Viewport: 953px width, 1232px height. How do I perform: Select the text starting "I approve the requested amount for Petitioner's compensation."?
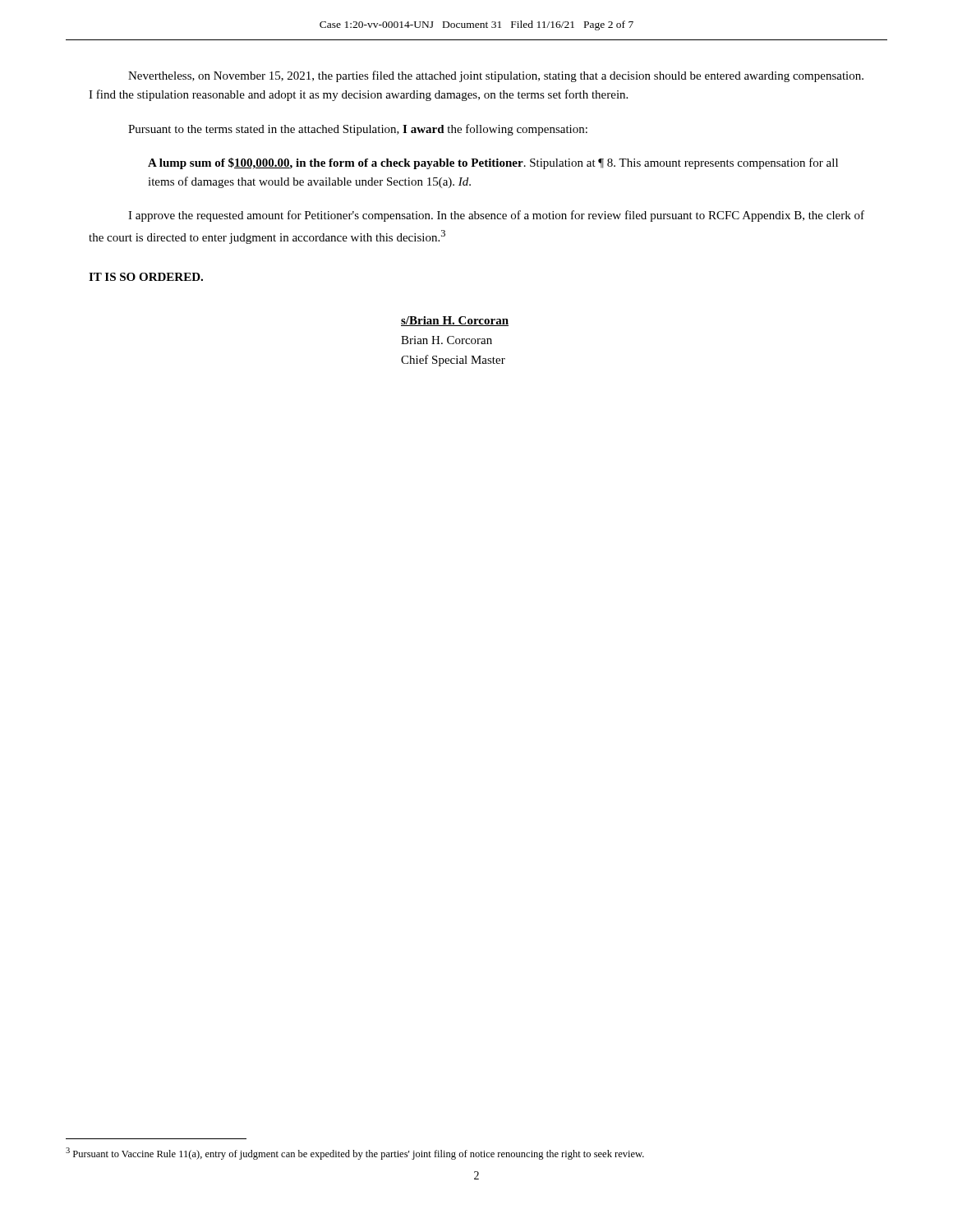(x=476, y=226)
